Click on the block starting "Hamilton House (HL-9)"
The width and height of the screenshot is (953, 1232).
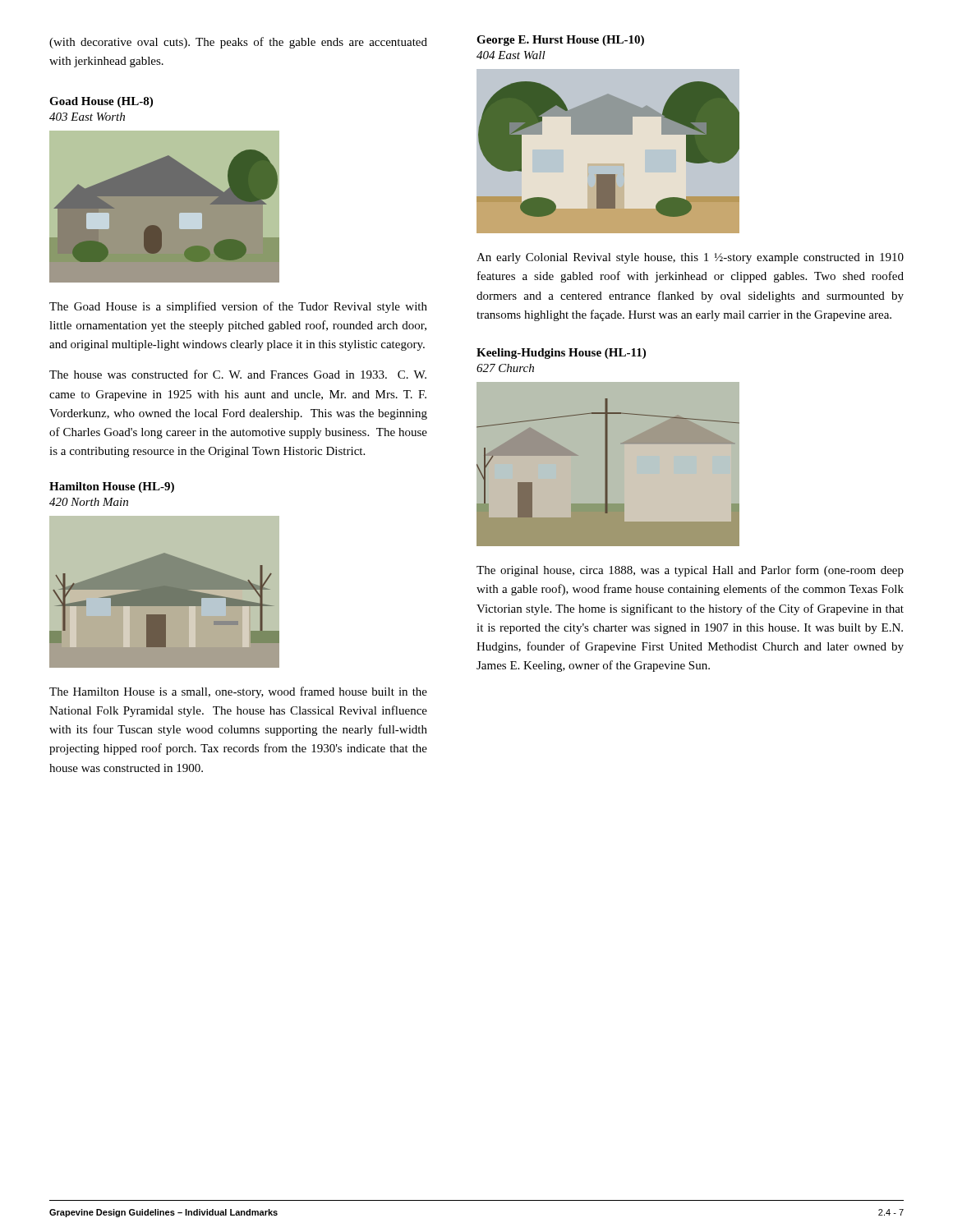tap(112, 486)
